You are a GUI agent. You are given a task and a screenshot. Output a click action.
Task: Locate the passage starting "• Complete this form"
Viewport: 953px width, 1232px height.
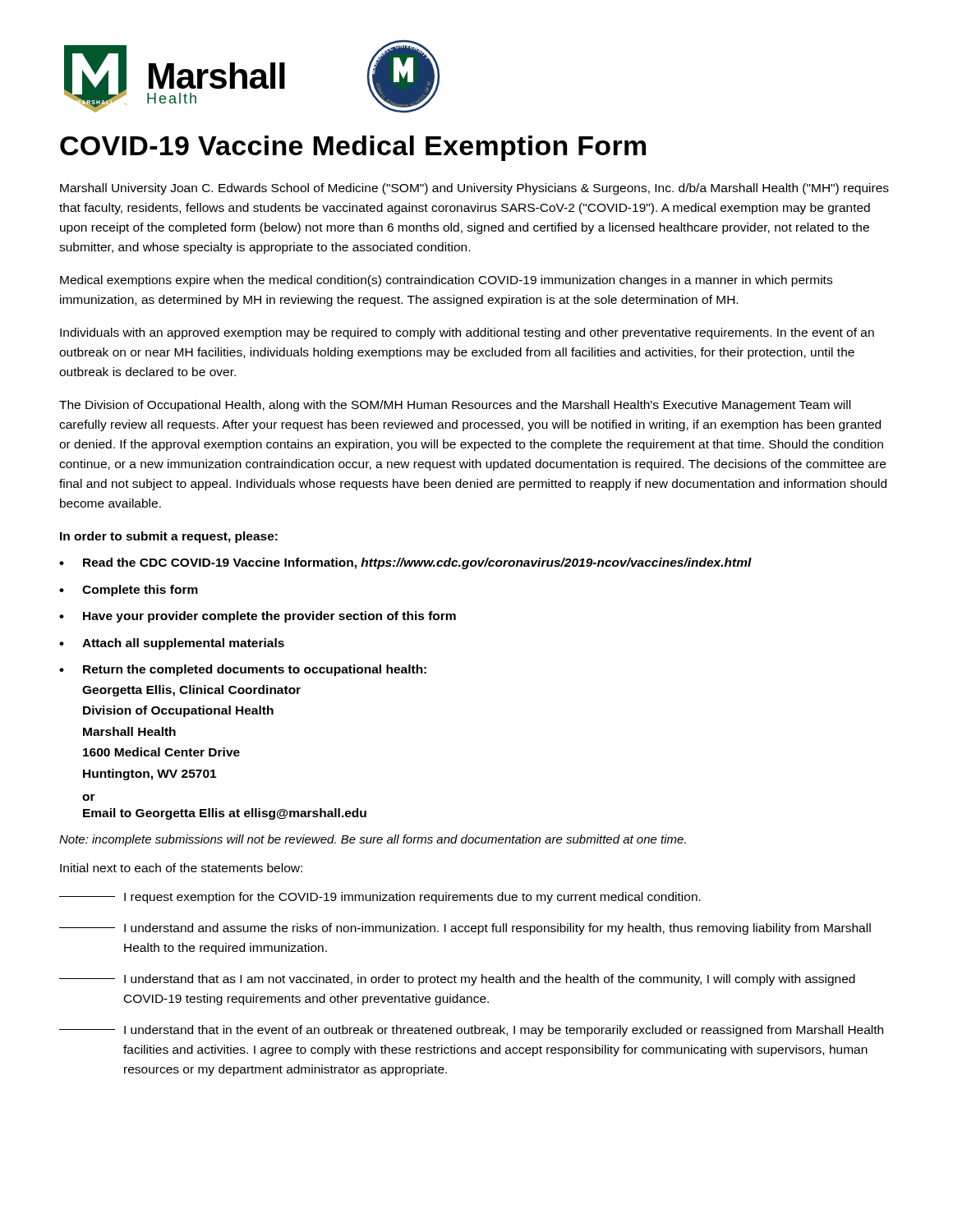[129, 590]
